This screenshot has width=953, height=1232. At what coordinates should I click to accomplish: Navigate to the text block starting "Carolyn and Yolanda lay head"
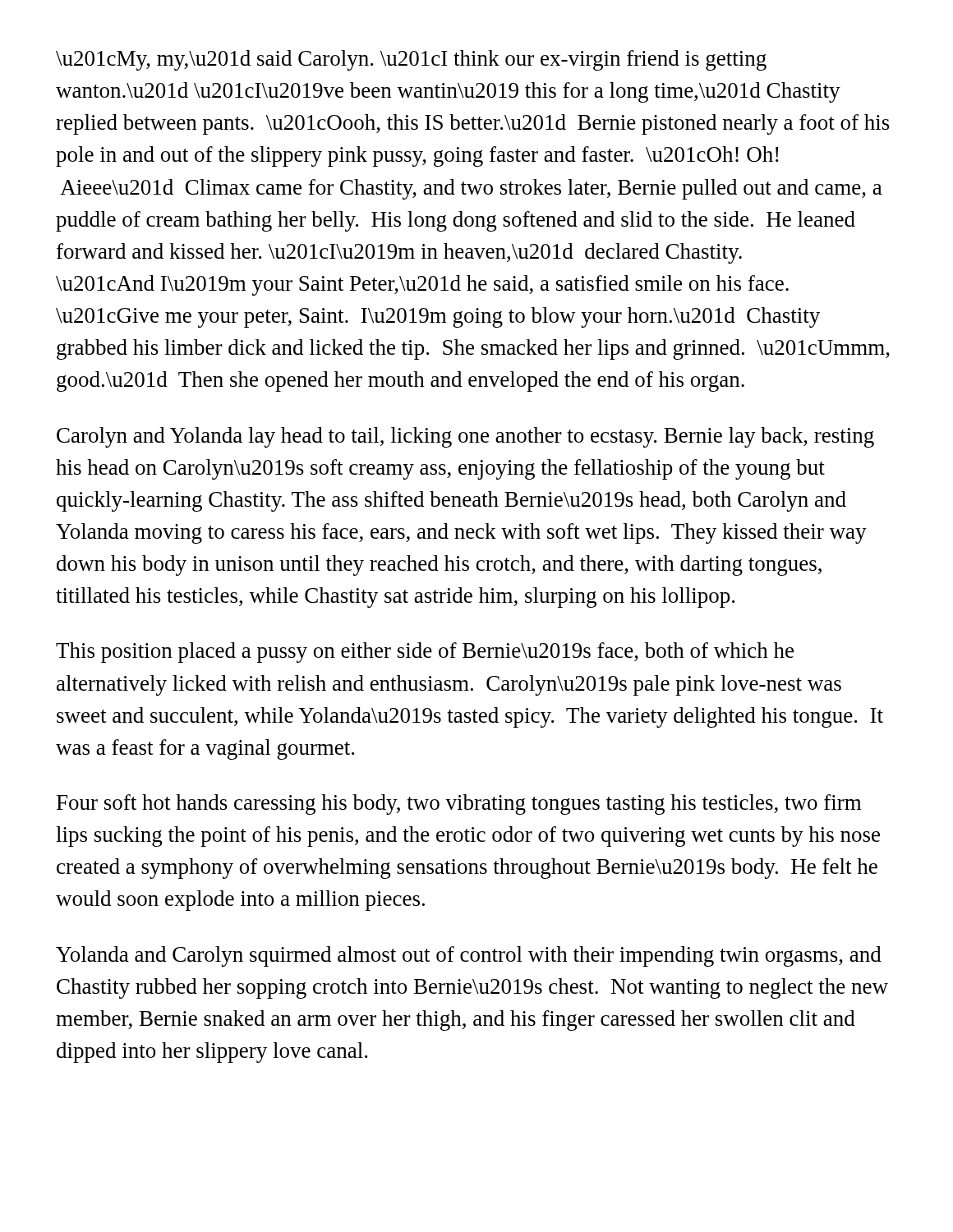point(465,515)
